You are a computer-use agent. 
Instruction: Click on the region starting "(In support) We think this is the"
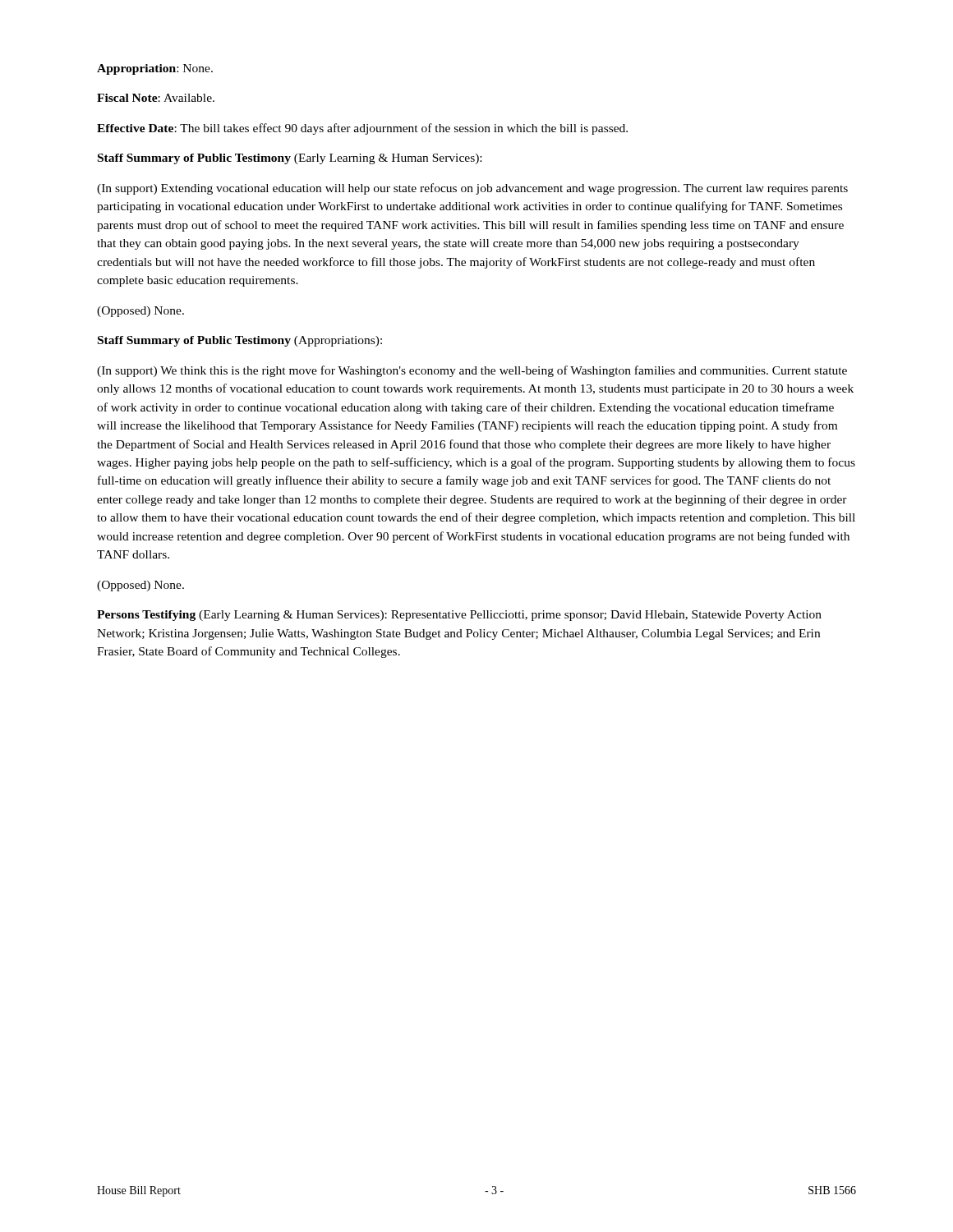click(476, 462)
